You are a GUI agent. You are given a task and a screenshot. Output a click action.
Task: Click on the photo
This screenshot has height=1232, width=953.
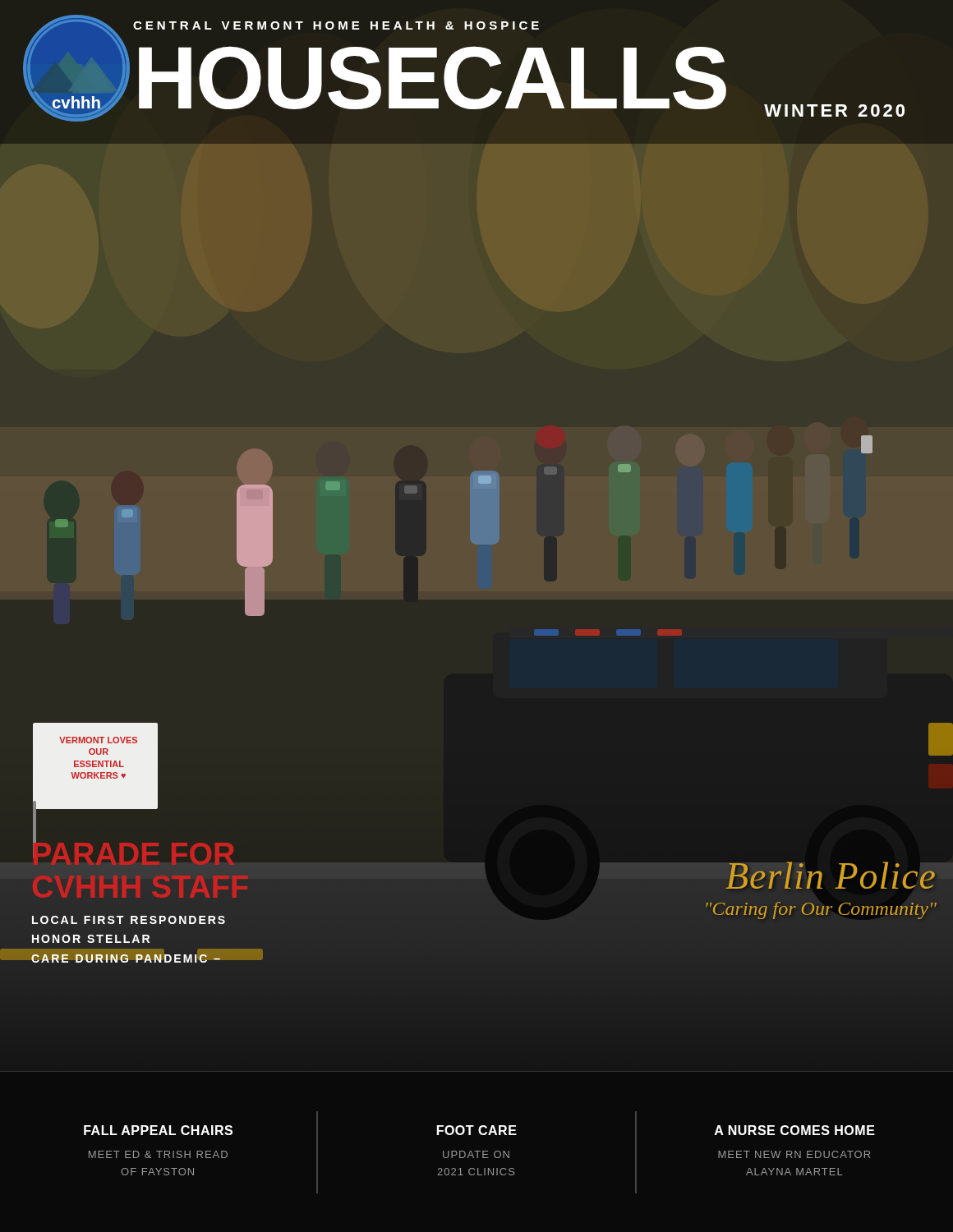tap(476, 616)
